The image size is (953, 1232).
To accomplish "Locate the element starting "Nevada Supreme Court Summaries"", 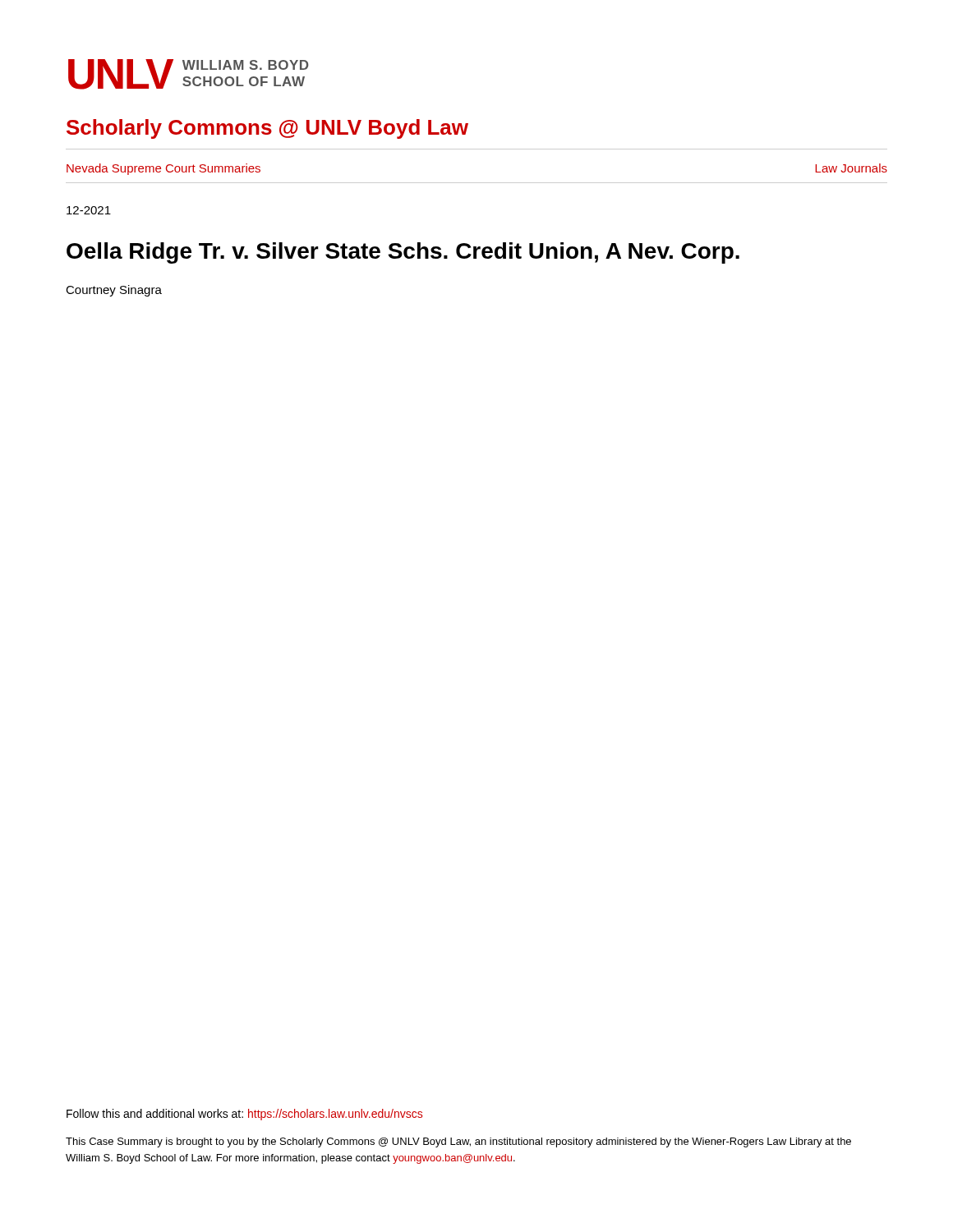I will [x=163, y=168].
